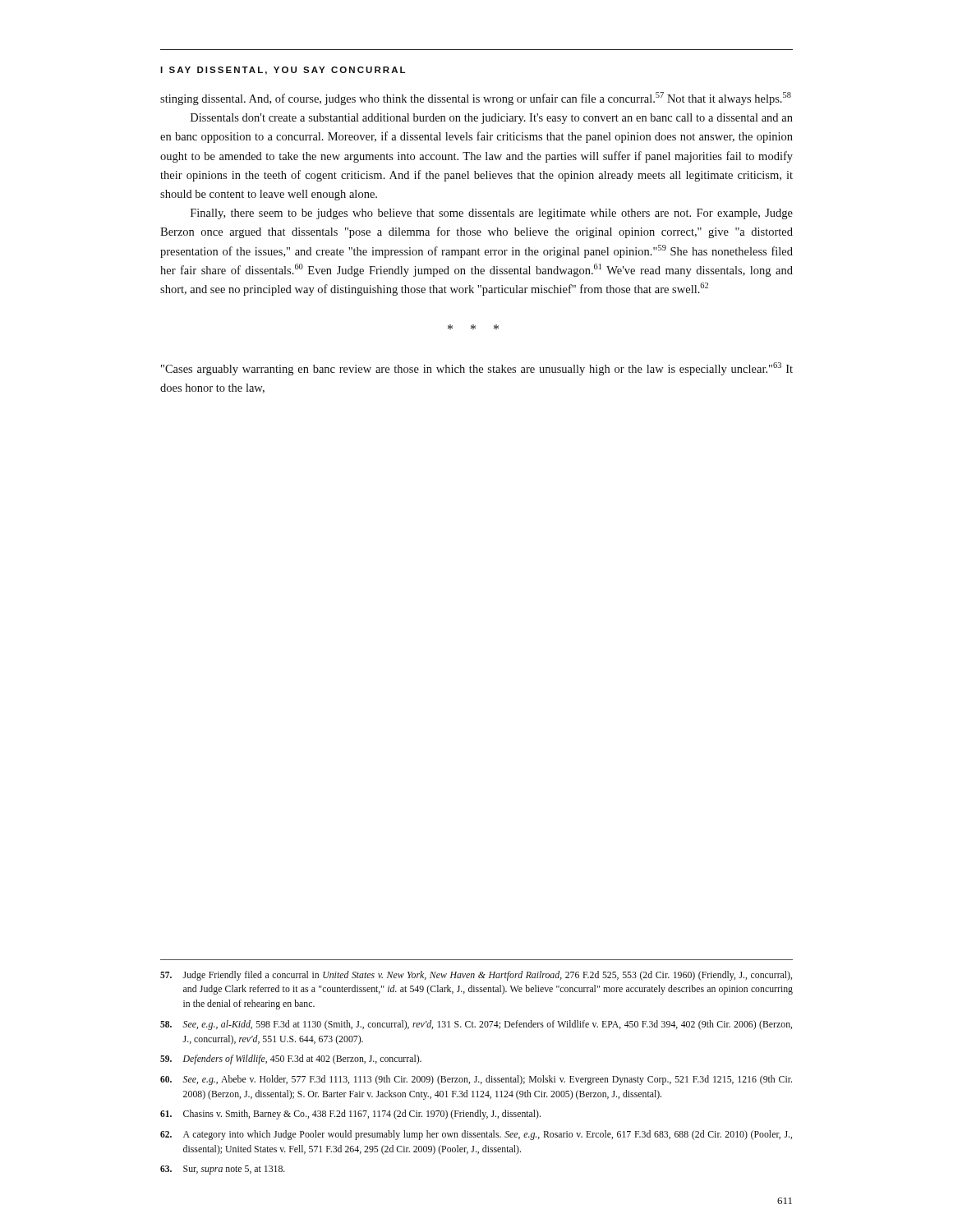The image size is (953, 1232).
Task: Locate the footnote that says "Judge Friendly filed a concurral"
Action: click(x=476, y=990)
